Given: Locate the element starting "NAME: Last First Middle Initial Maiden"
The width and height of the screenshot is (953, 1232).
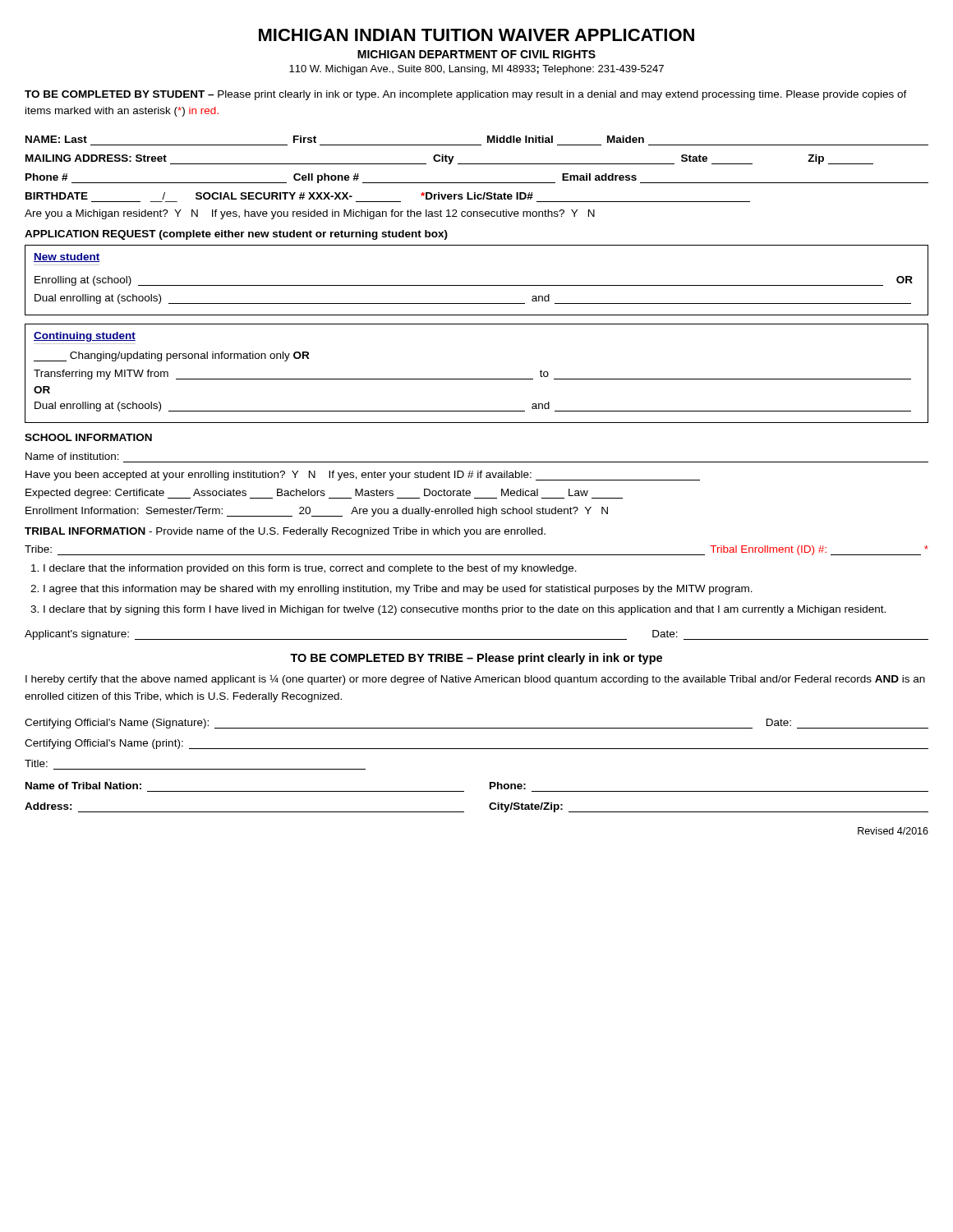Looking at the screenshot, I should point(476,138).
